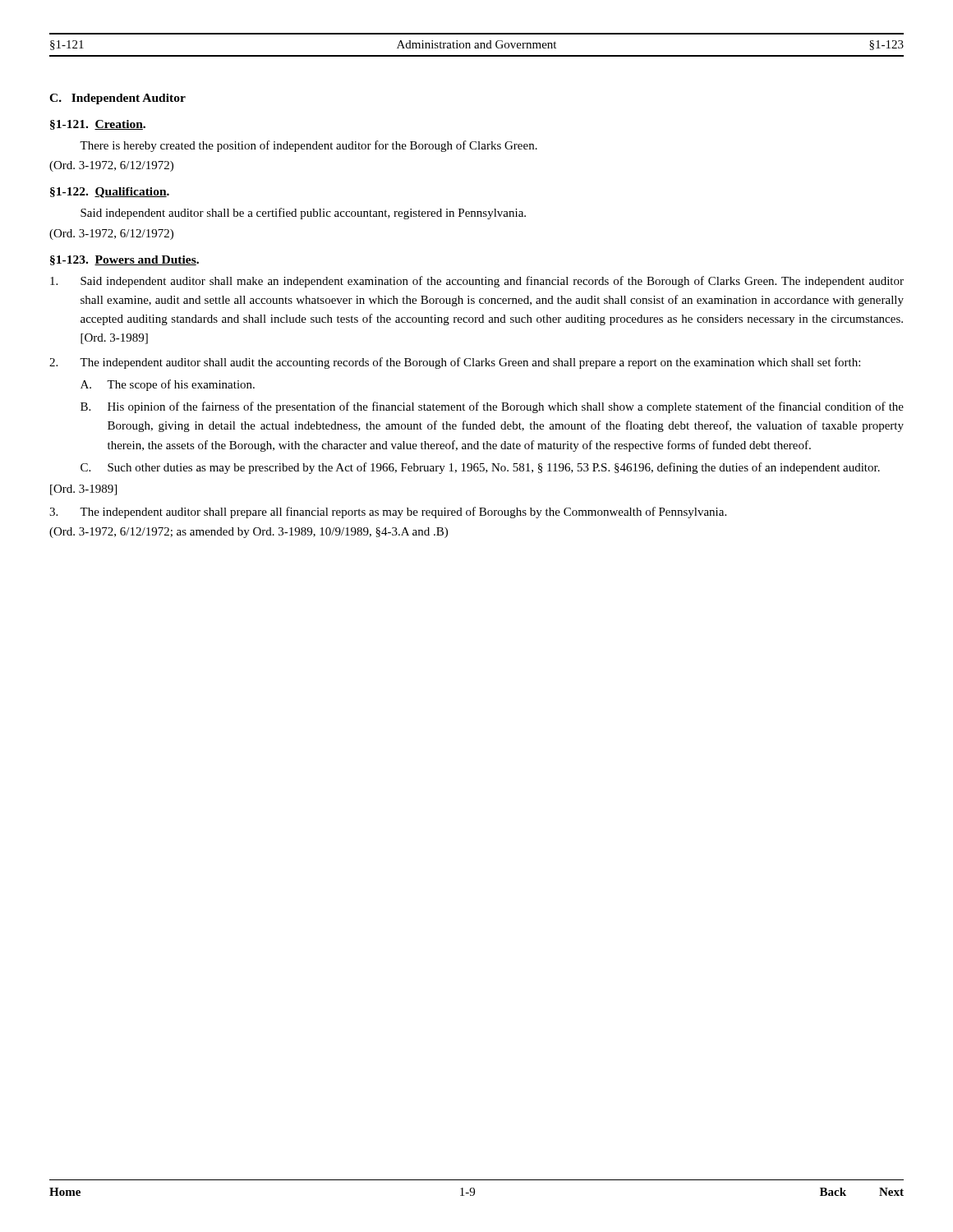Point to the passage starting "B. His opinion of the fairness of the"
The height and width of the screenshot is (1232, 953).
pos(492,426)
